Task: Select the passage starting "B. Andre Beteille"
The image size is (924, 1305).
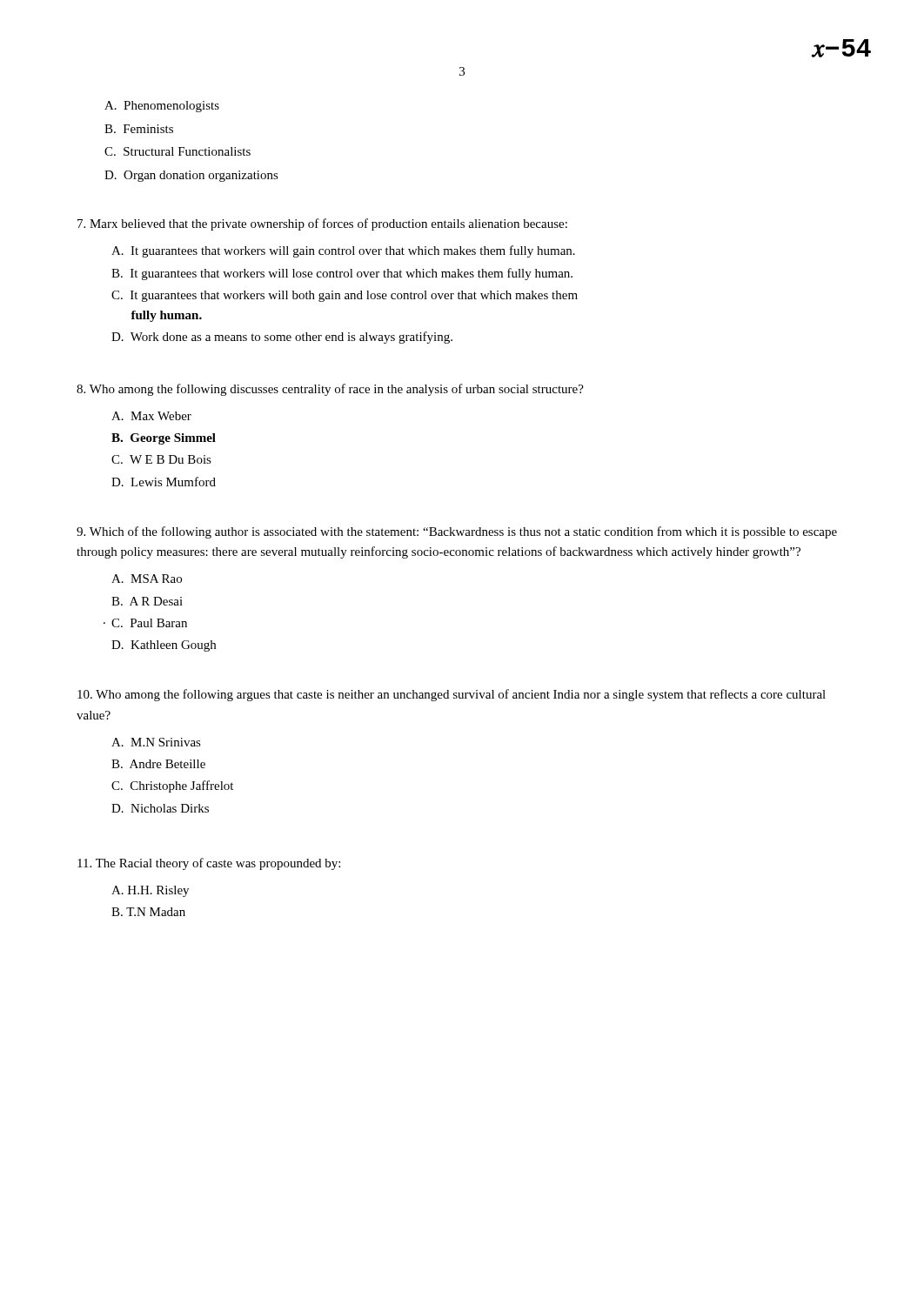Action: (158, 764)
